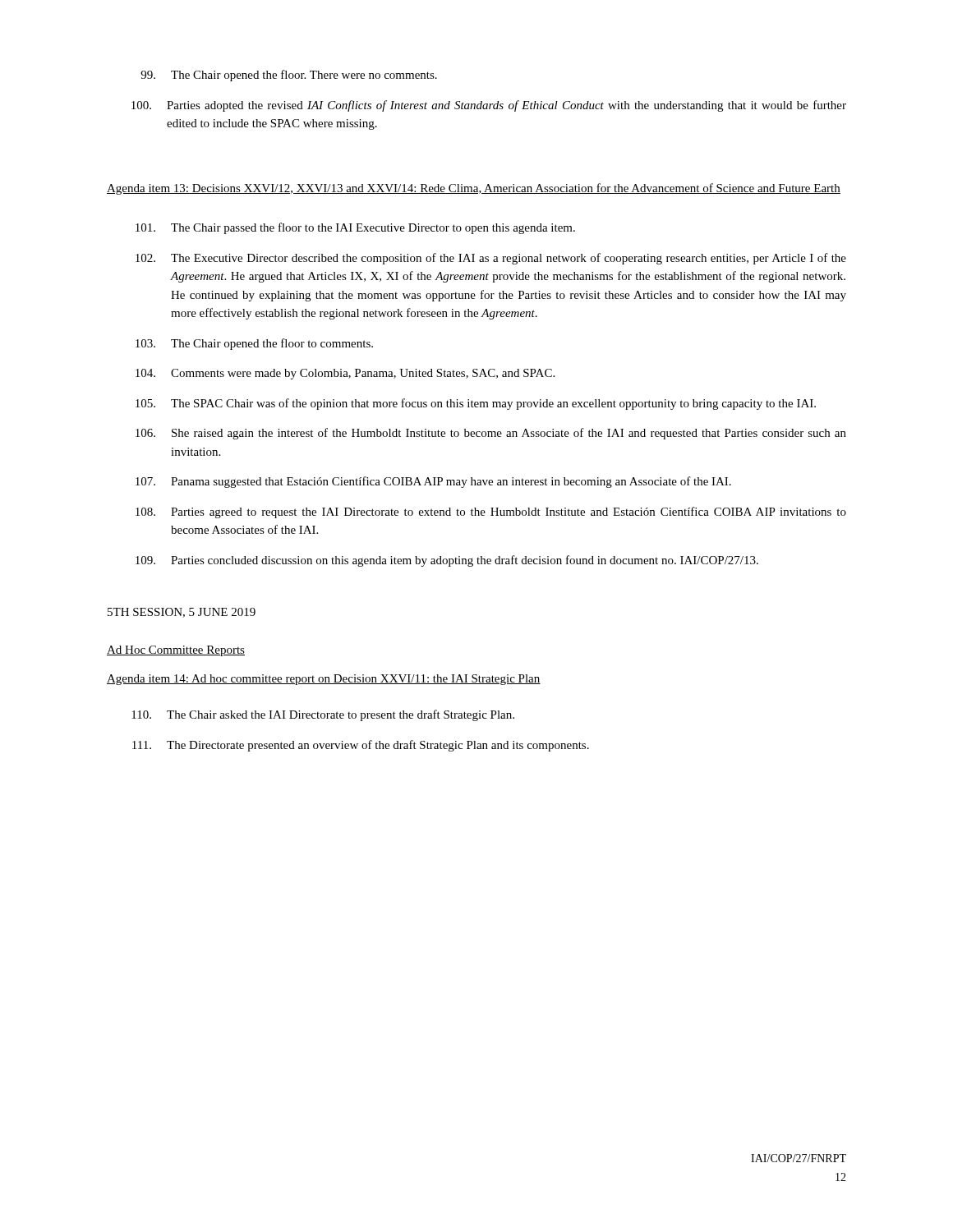Find the section header that says "Agenda item 14: Ad hoc committee"
The height and width of the screenshot is (1232, 953).
tap(323, 678)
